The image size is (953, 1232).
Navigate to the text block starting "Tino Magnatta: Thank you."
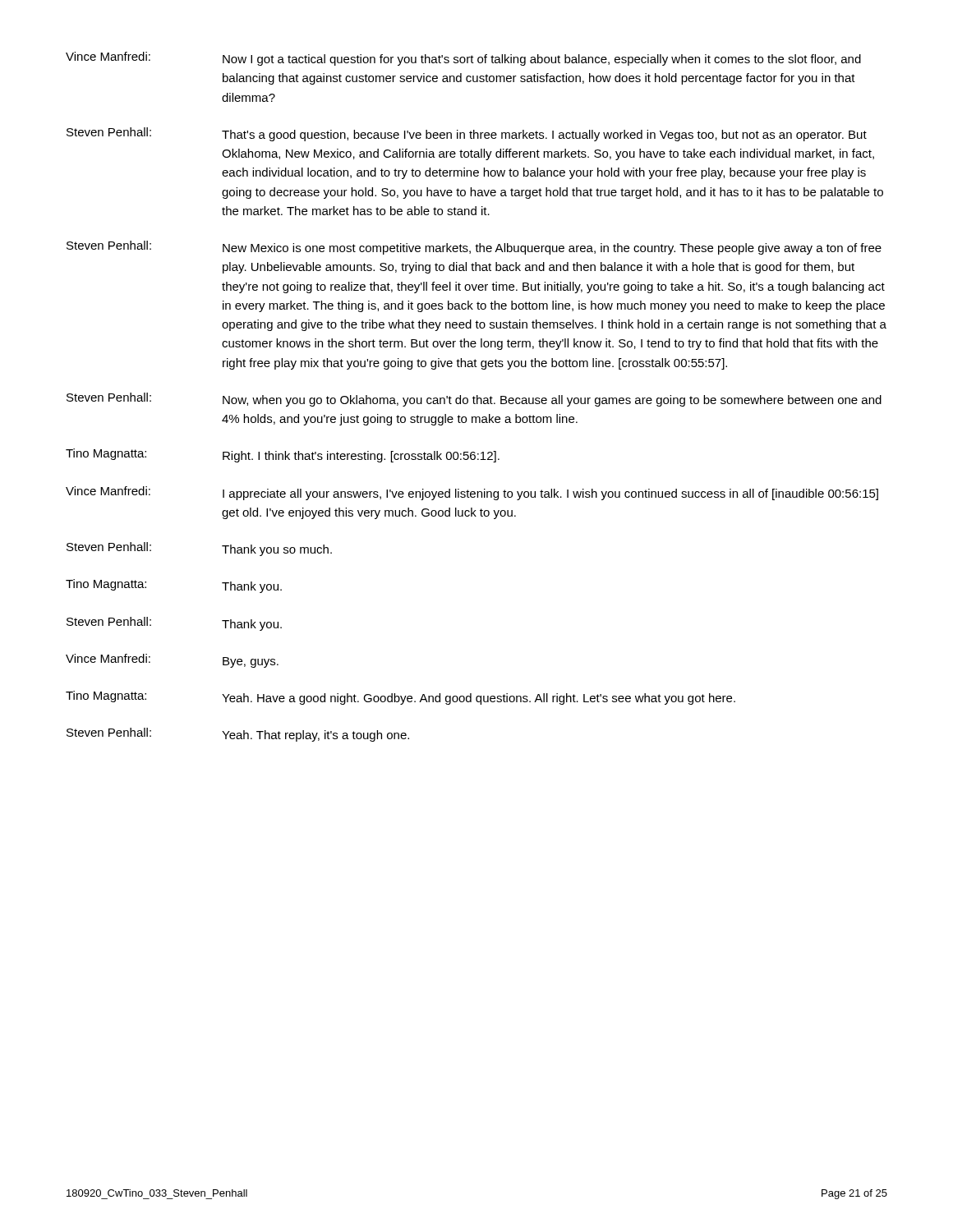109,586
